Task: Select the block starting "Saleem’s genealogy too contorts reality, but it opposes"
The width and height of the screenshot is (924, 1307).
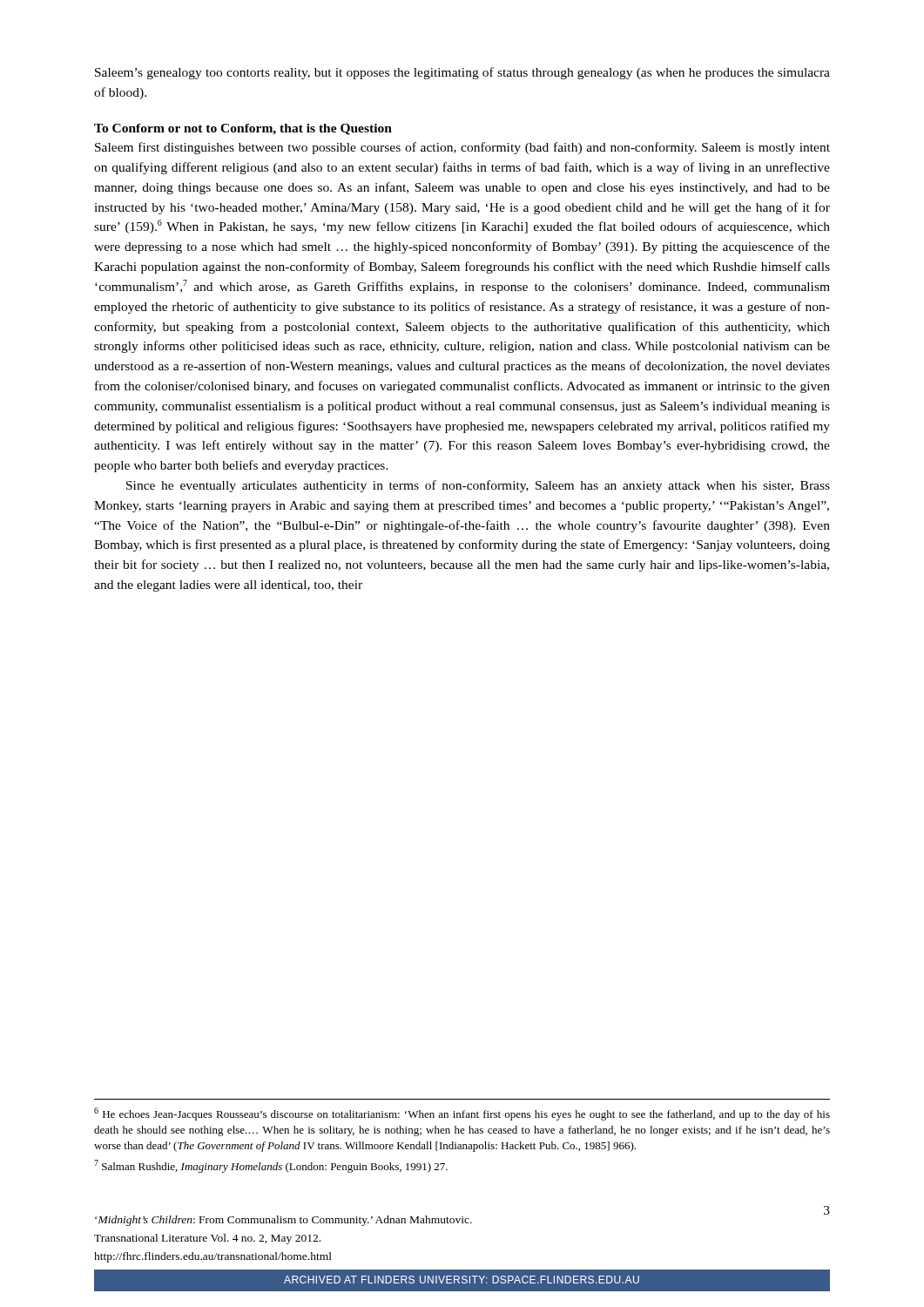Action: tap(462, 82)
